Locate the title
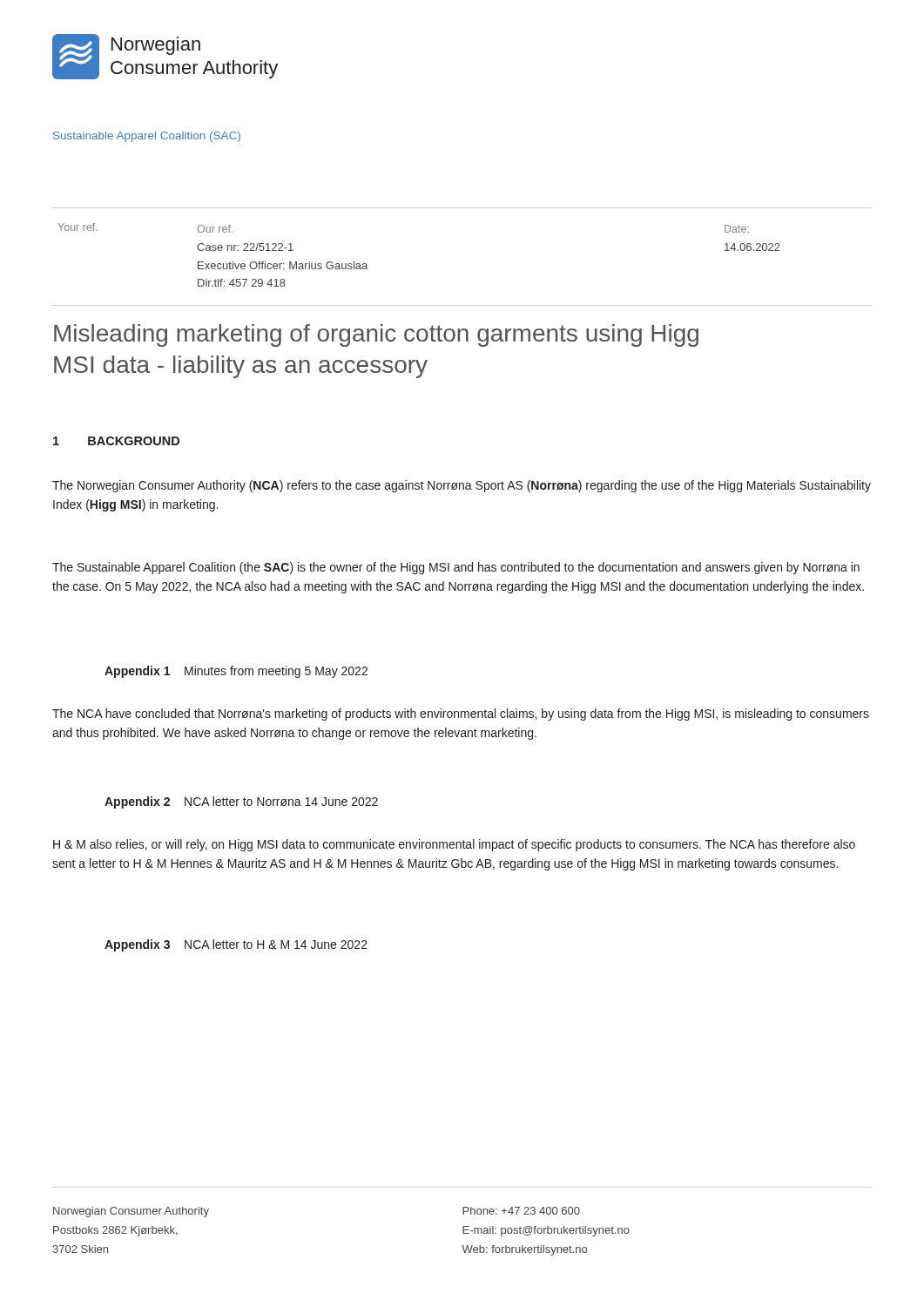The height and width of the screenshot is (1307, 924). tap(462, 350)
